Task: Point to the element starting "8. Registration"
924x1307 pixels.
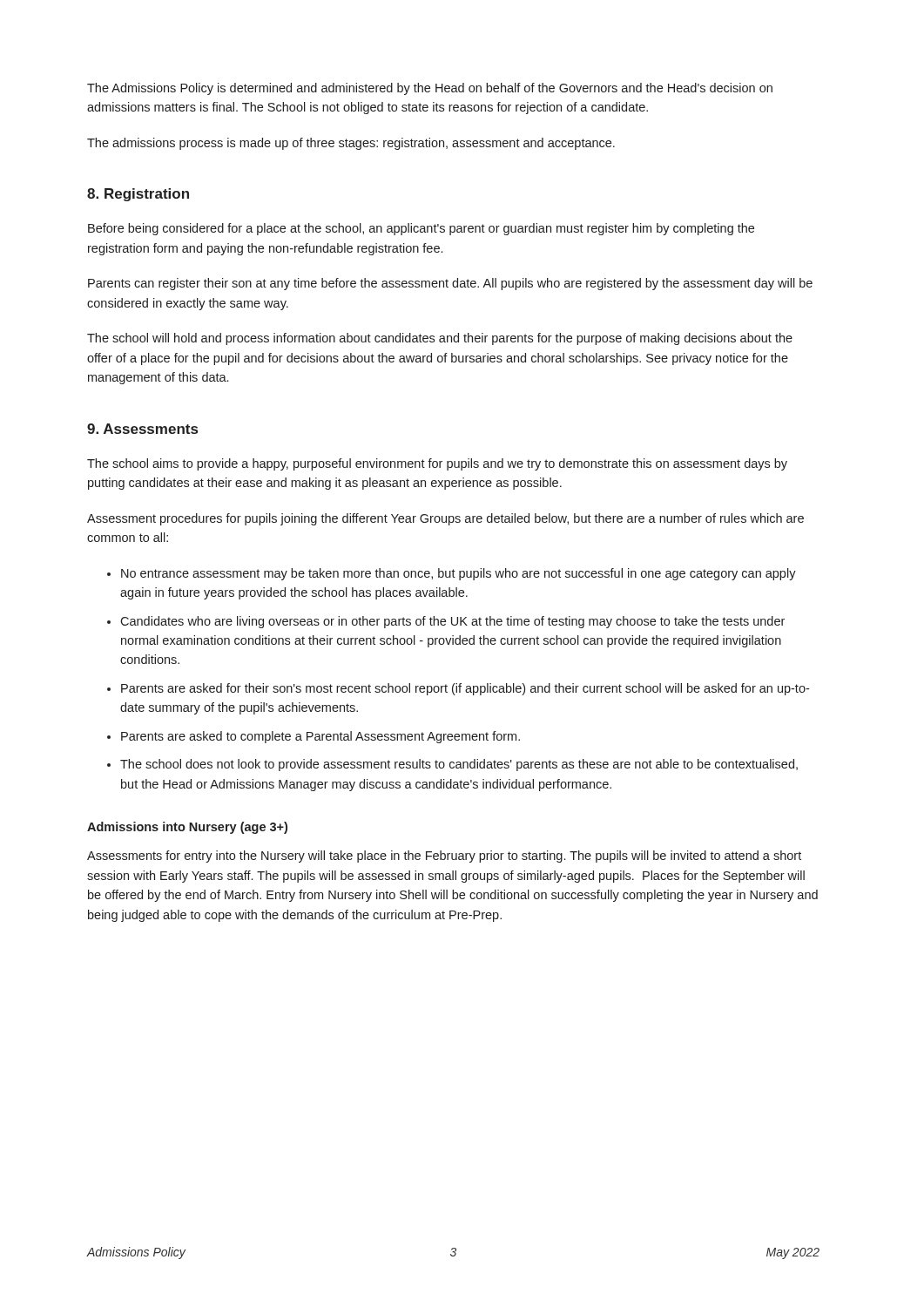Action: pos(139,194)
